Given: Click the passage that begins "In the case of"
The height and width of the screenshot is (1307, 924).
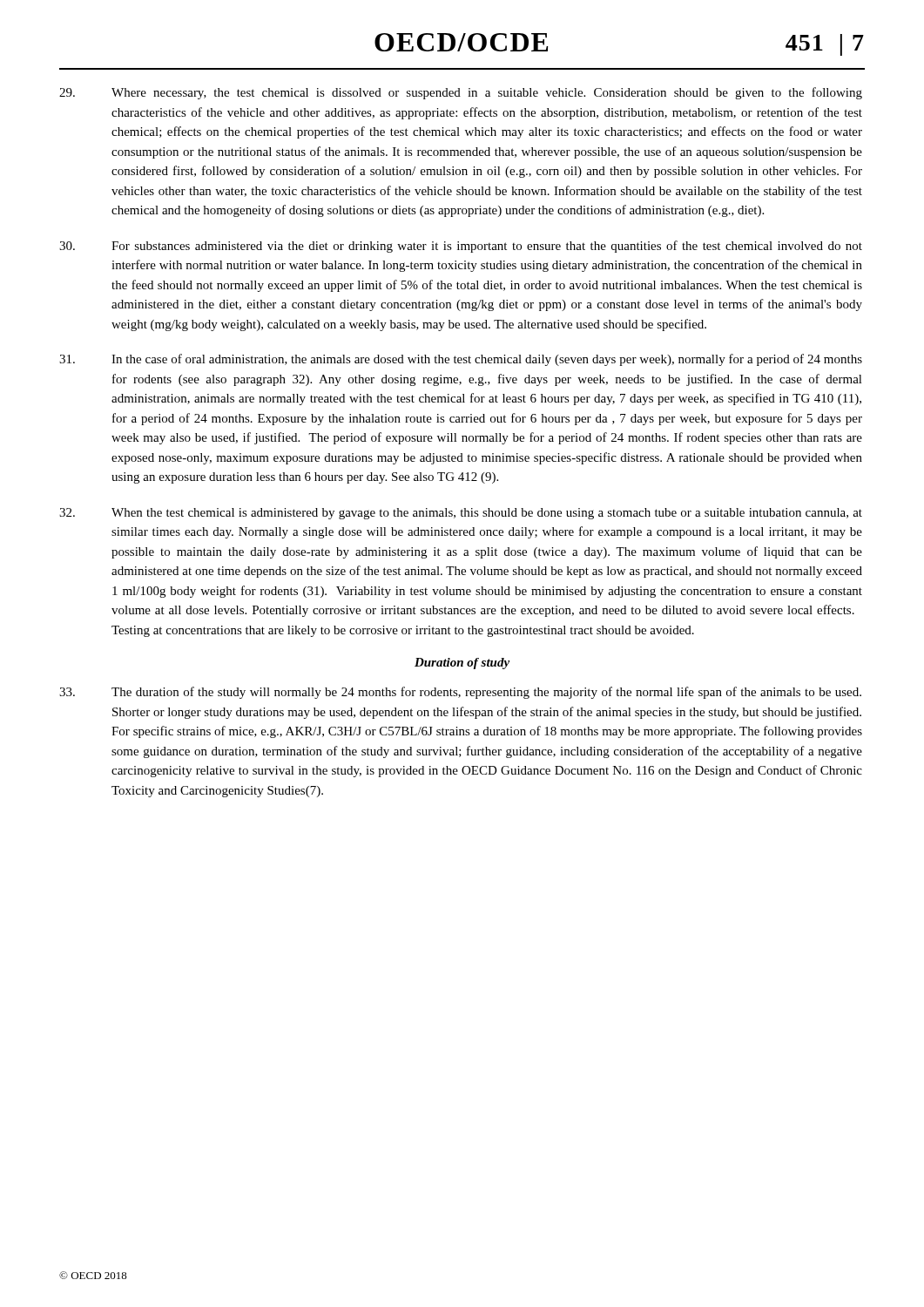Looking at the screenshot, I should (461, 418).
